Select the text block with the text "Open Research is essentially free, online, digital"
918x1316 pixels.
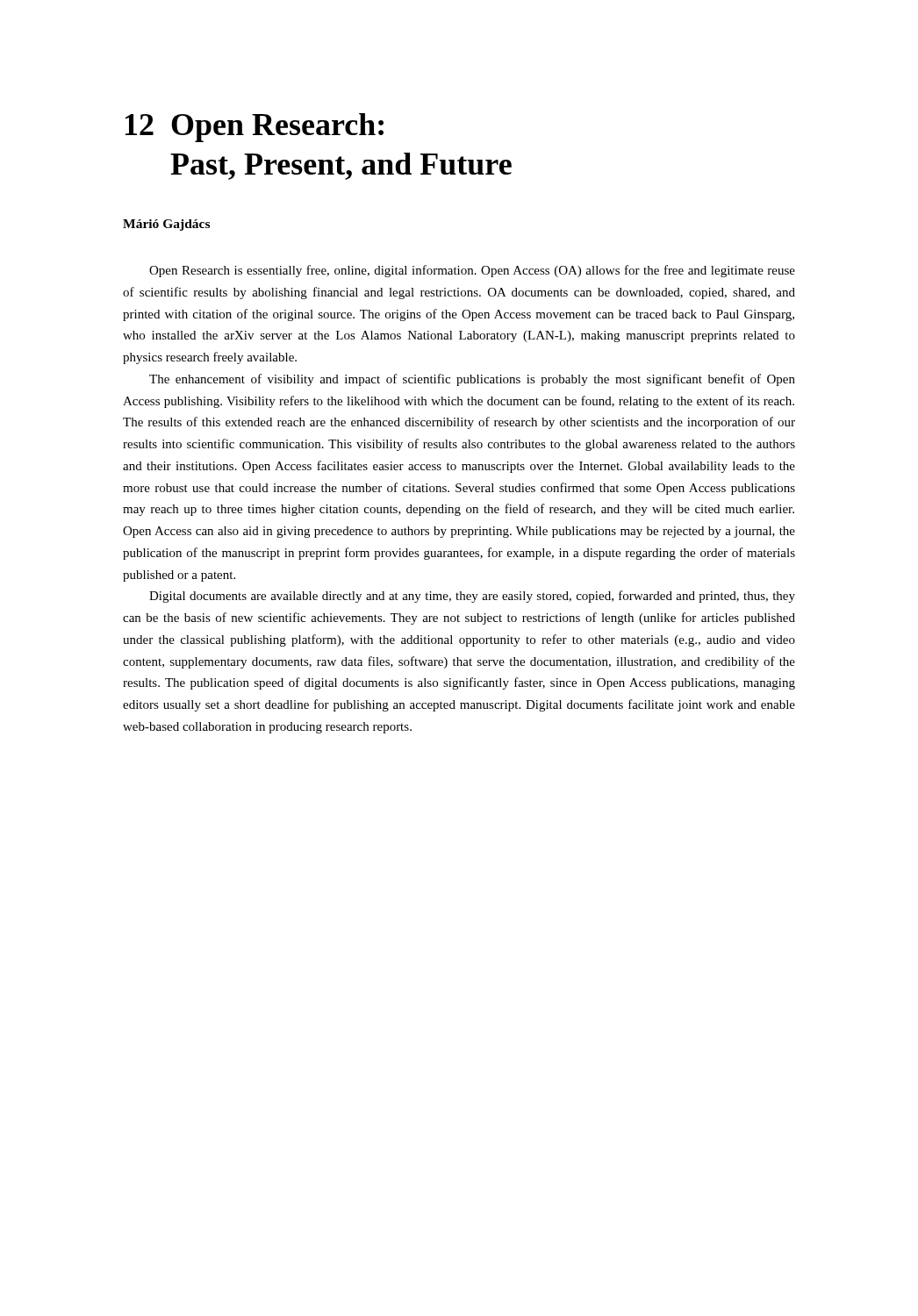point(459,499)
